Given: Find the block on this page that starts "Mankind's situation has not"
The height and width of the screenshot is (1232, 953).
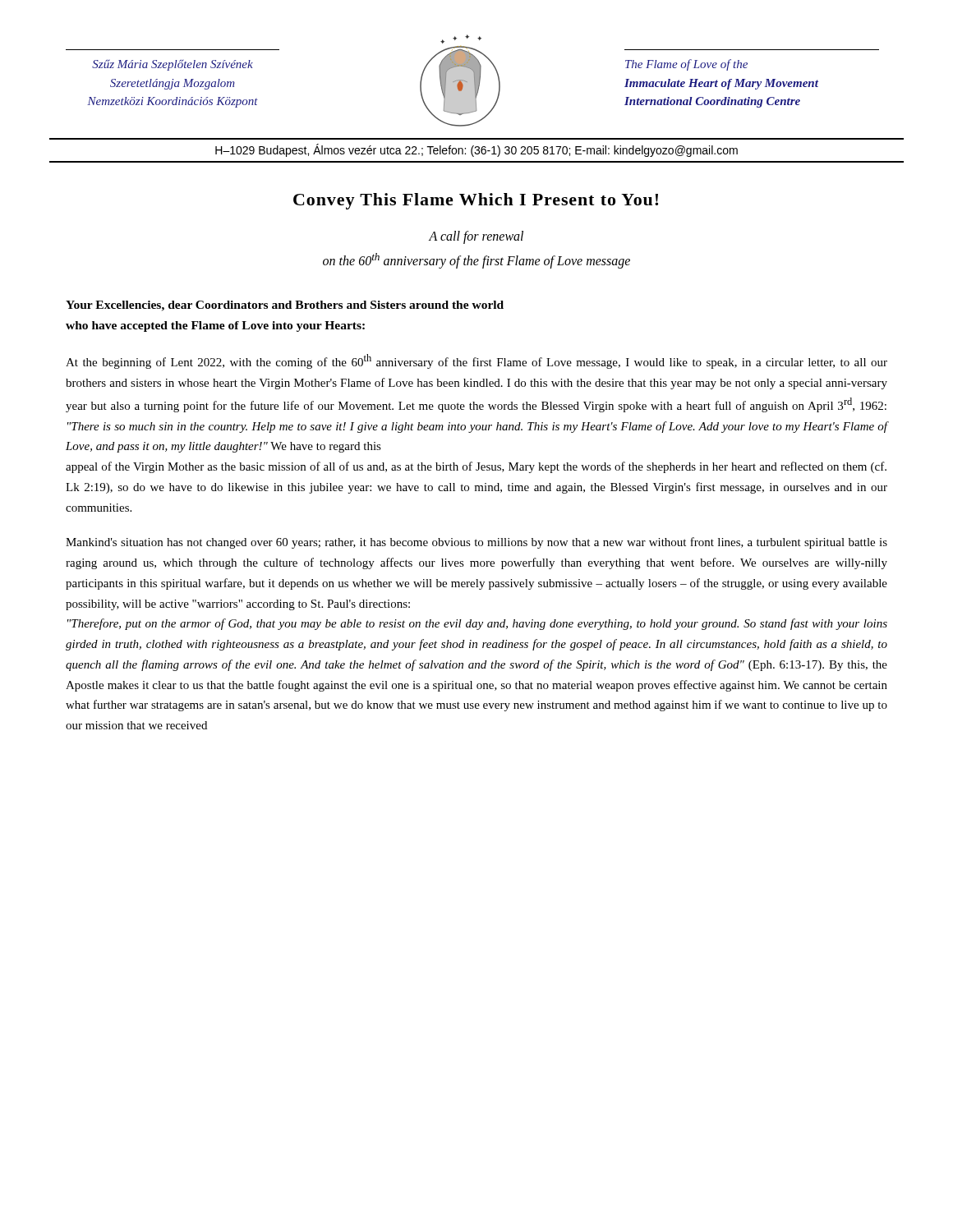Looking at the screenshot, I should [x=476, y=634].
